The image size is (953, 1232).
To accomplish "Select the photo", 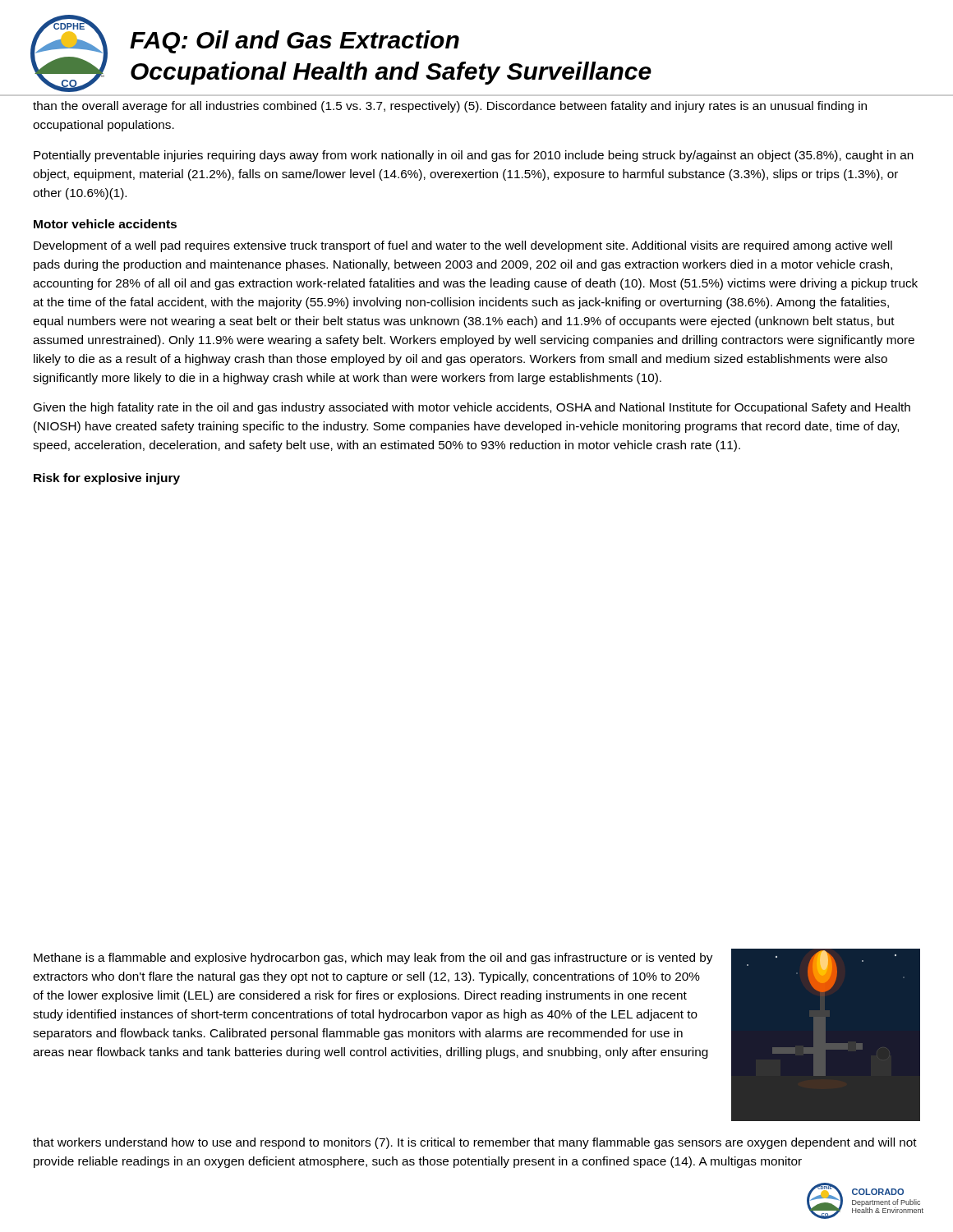I will coord(826,1035).
